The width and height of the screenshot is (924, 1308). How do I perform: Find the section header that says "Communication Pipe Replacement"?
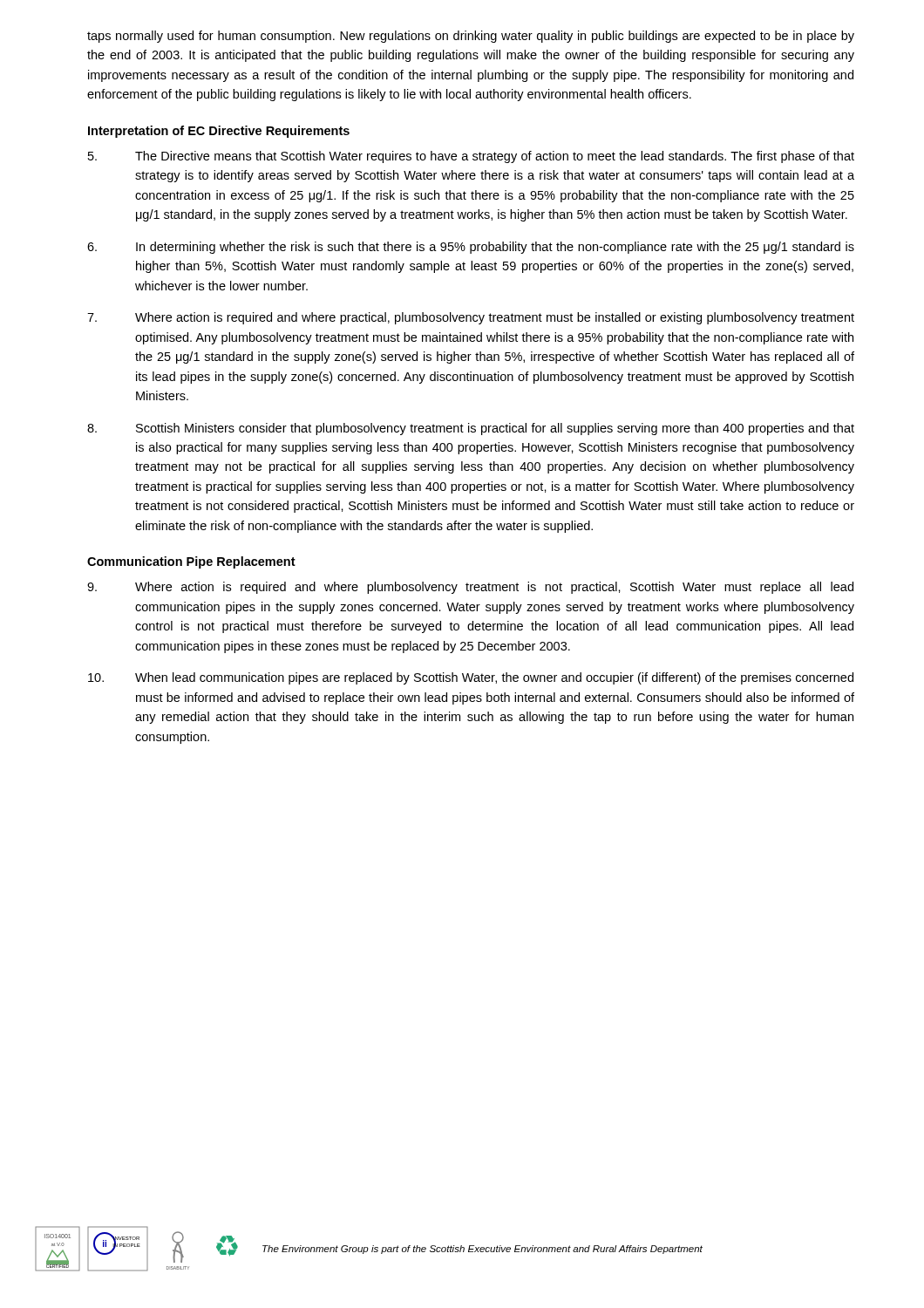pyautogui.click(x=191, y=562)
